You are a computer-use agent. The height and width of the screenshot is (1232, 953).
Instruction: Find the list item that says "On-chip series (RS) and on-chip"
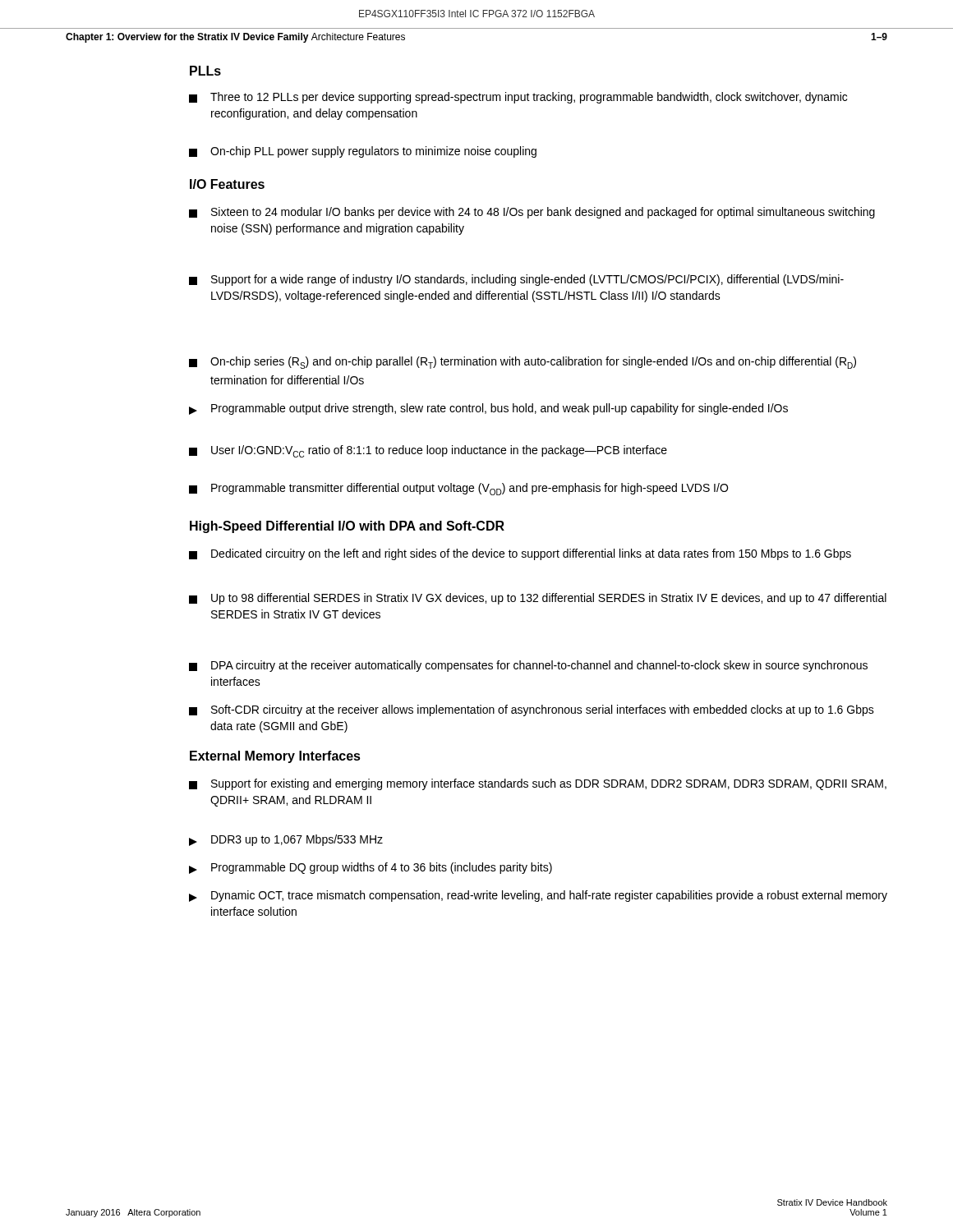pyautogui.click(x=538, y=371)
